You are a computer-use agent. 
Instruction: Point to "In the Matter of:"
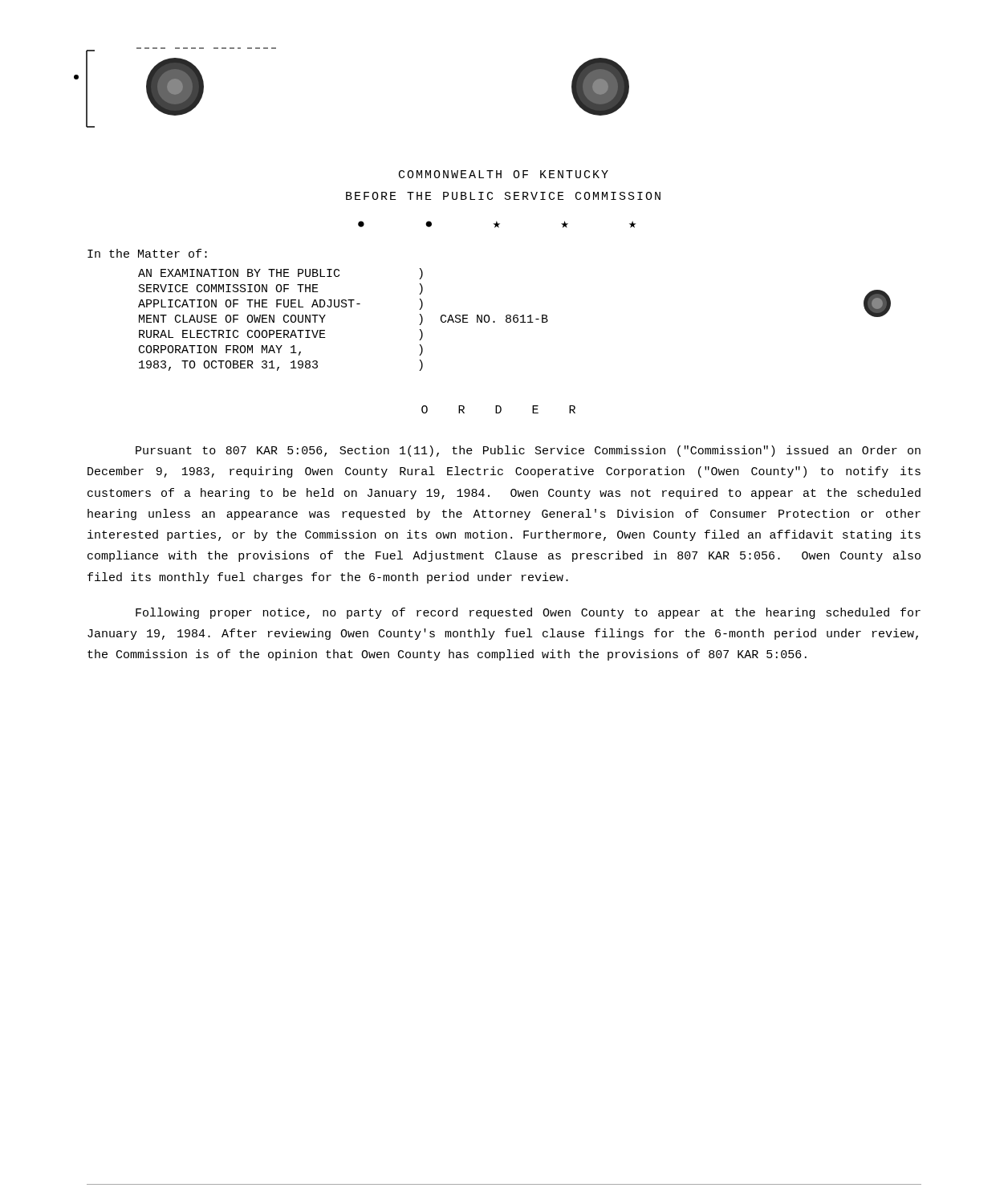(148, 255)
